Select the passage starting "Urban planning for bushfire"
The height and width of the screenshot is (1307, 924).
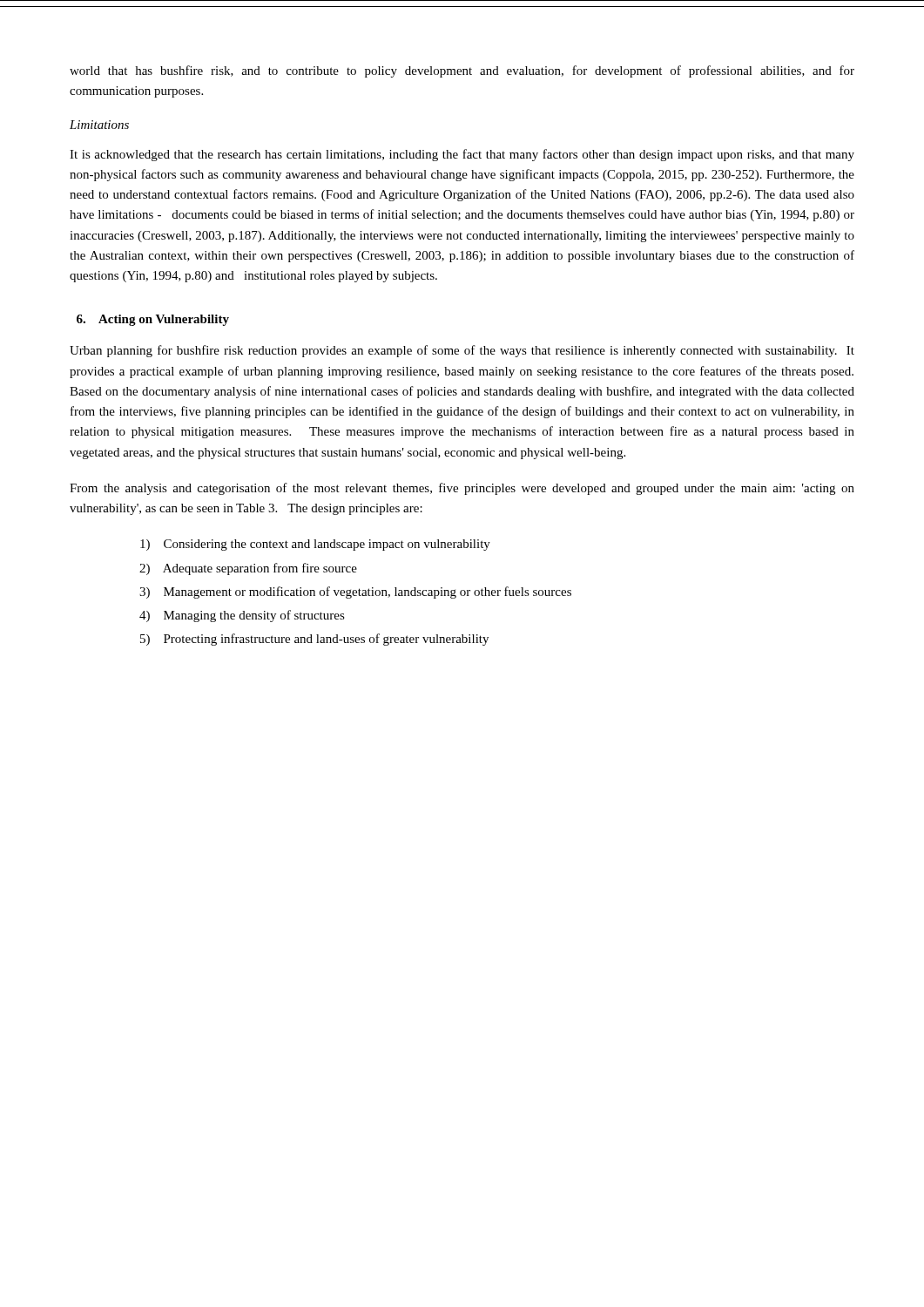click(x=462, y=401)
